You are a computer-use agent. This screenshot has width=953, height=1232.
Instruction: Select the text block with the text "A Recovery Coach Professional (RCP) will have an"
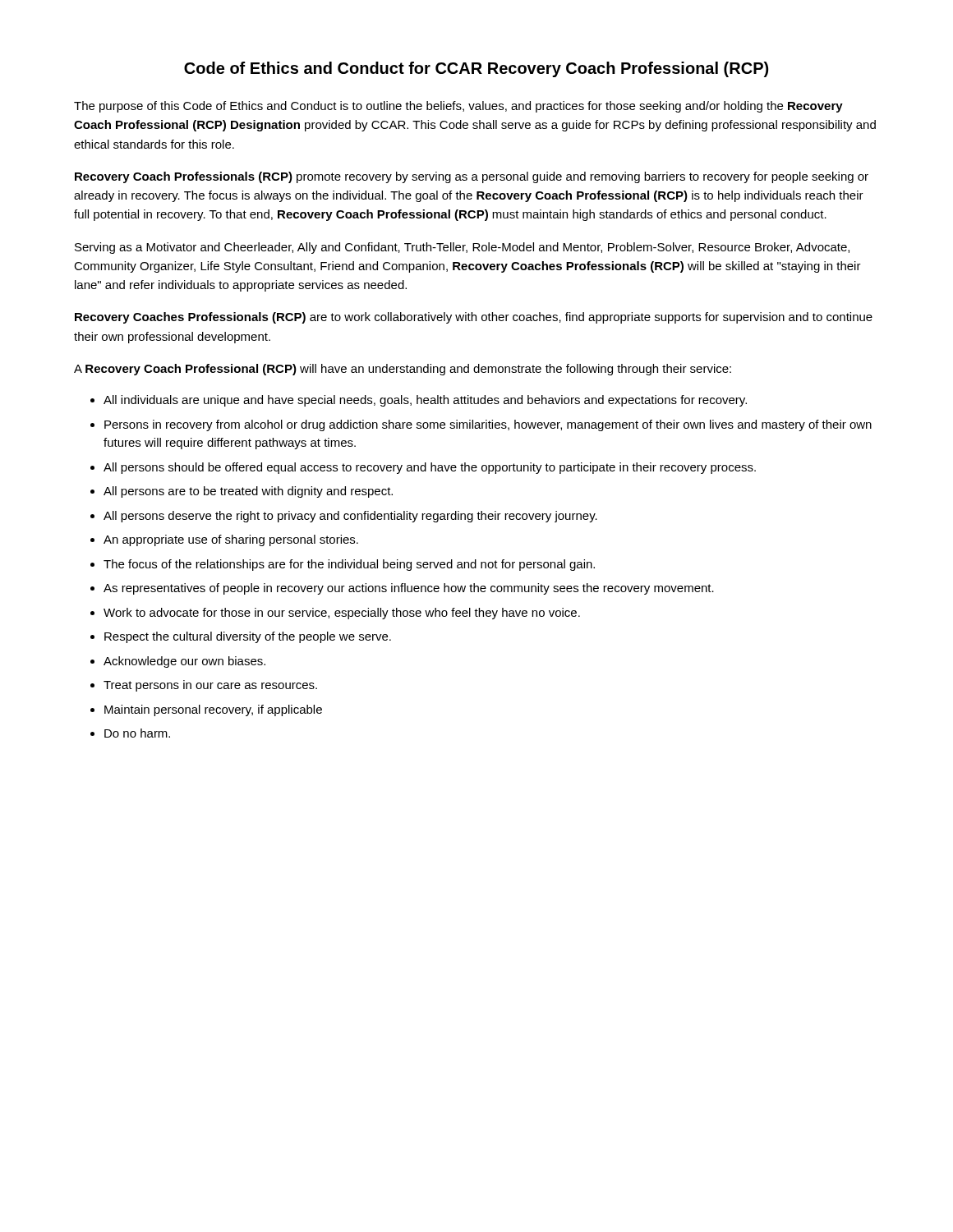pos(403,368)
